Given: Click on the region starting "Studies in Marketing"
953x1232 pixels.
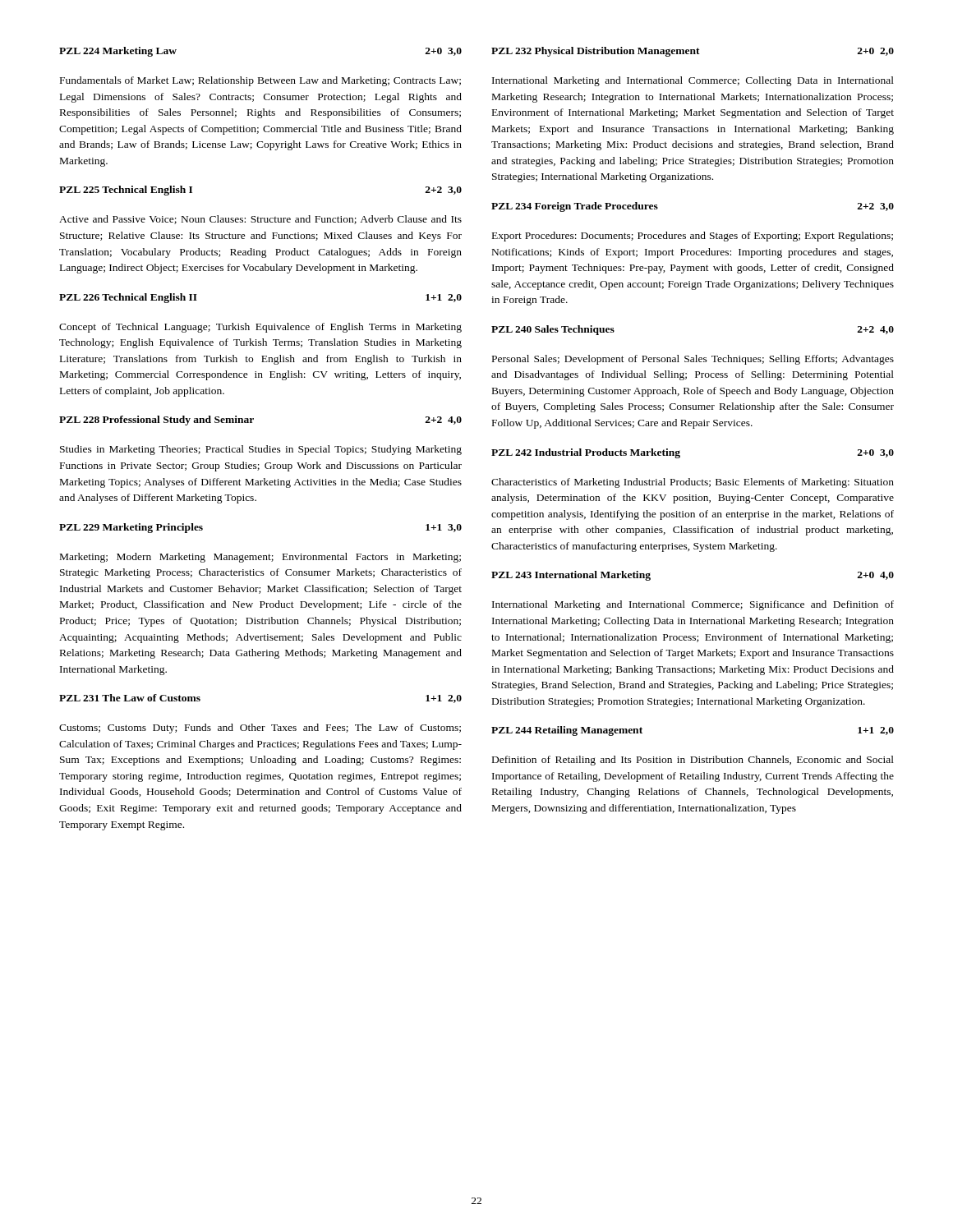Looking at the screenshot, I should pyautogui.click(x=260, y=474).
